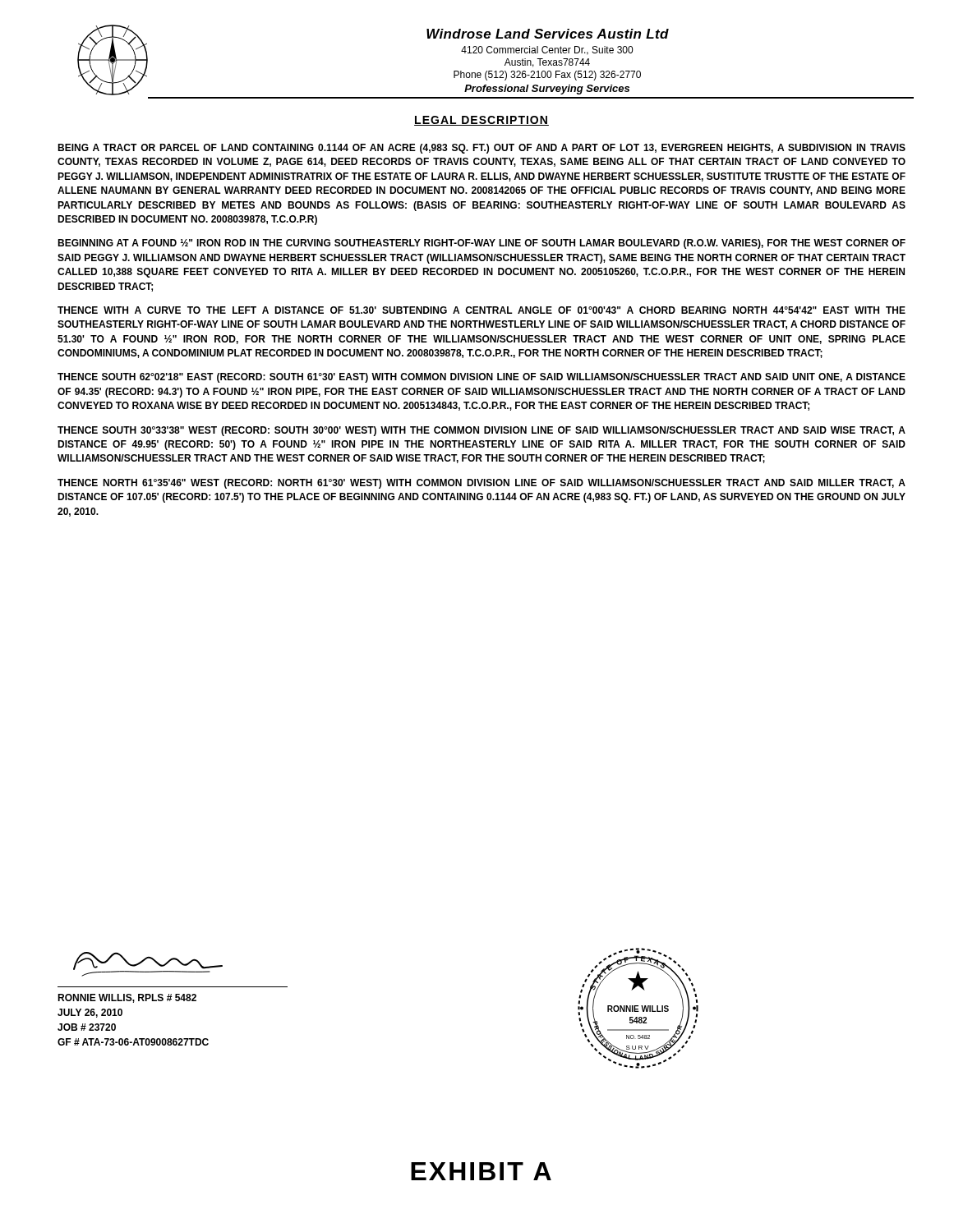This screenshot has width=963, height=1232.
Task: Find the passage starting "THENCE SOUTH 62°02'18" EAST (RECORD: SOUTH"
Action: pos(482,392)
